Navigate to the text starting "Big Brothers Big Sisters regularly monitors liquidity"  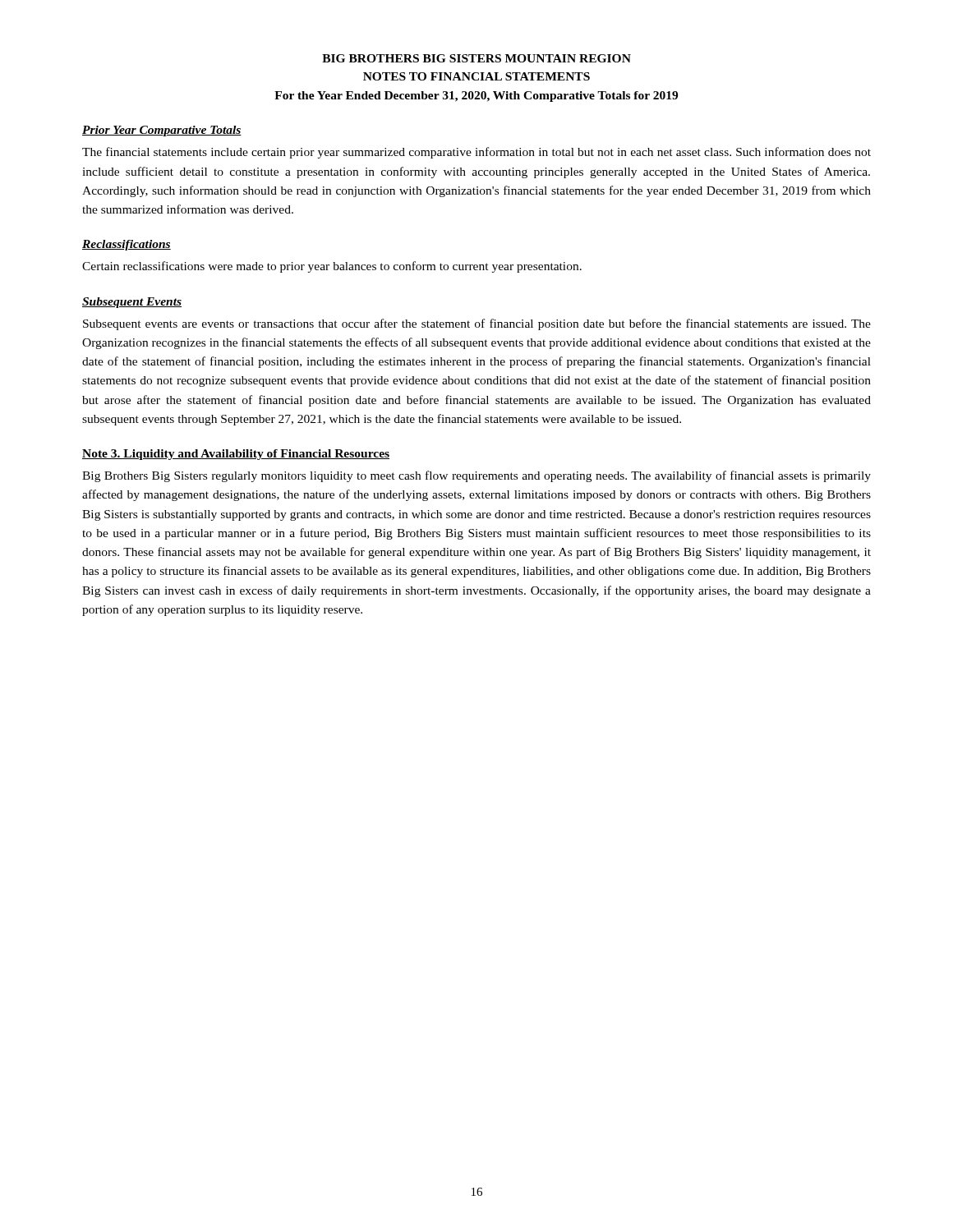pos(476,542)
